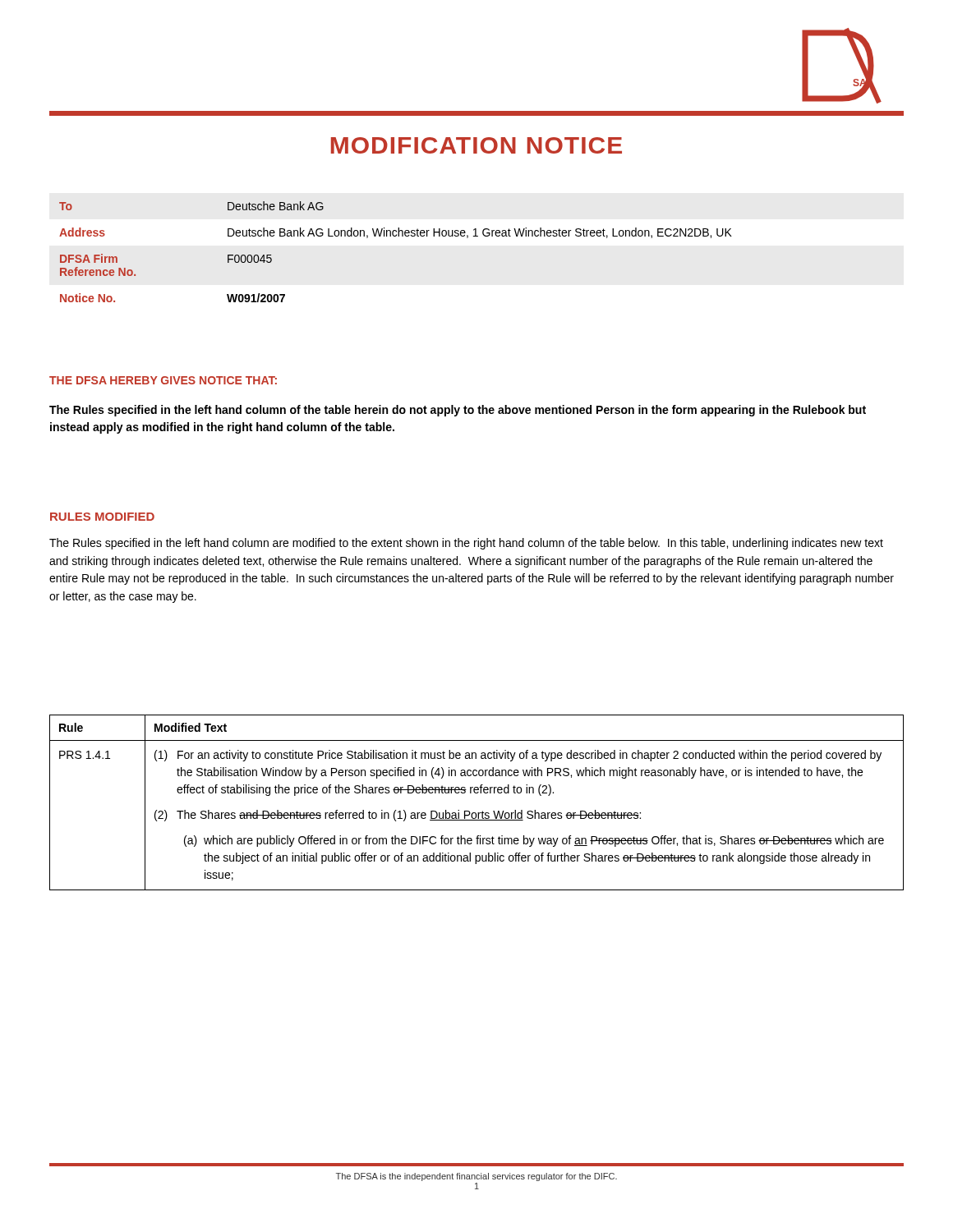The height and width of the screenshot is (1232, 953).
Task: Find the title that says "MODIFICATION NOTICE"
Action: pyautogui.click(x=476, y=145)
